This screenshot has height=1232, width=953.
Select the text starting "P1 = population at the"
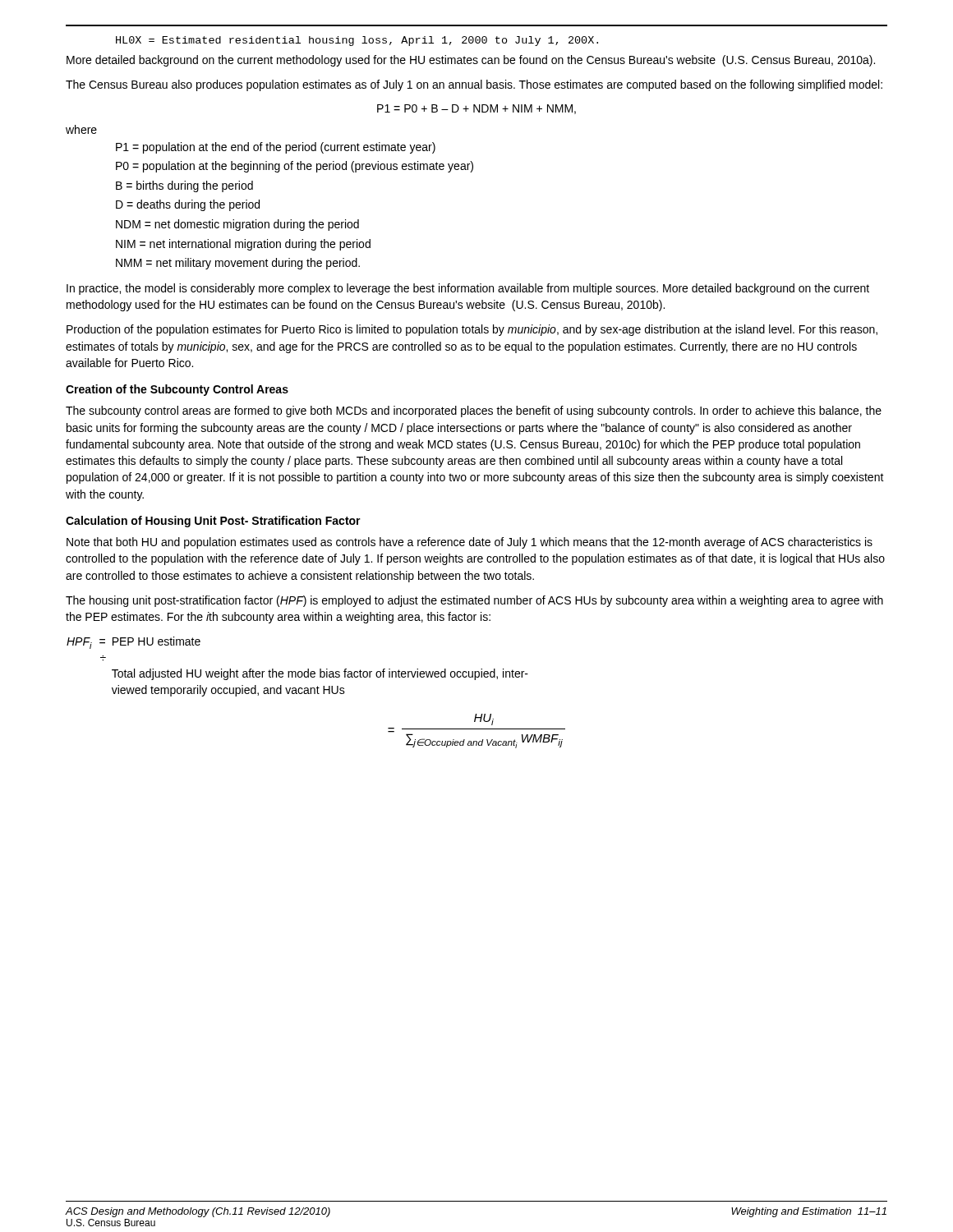coord(275,147)
